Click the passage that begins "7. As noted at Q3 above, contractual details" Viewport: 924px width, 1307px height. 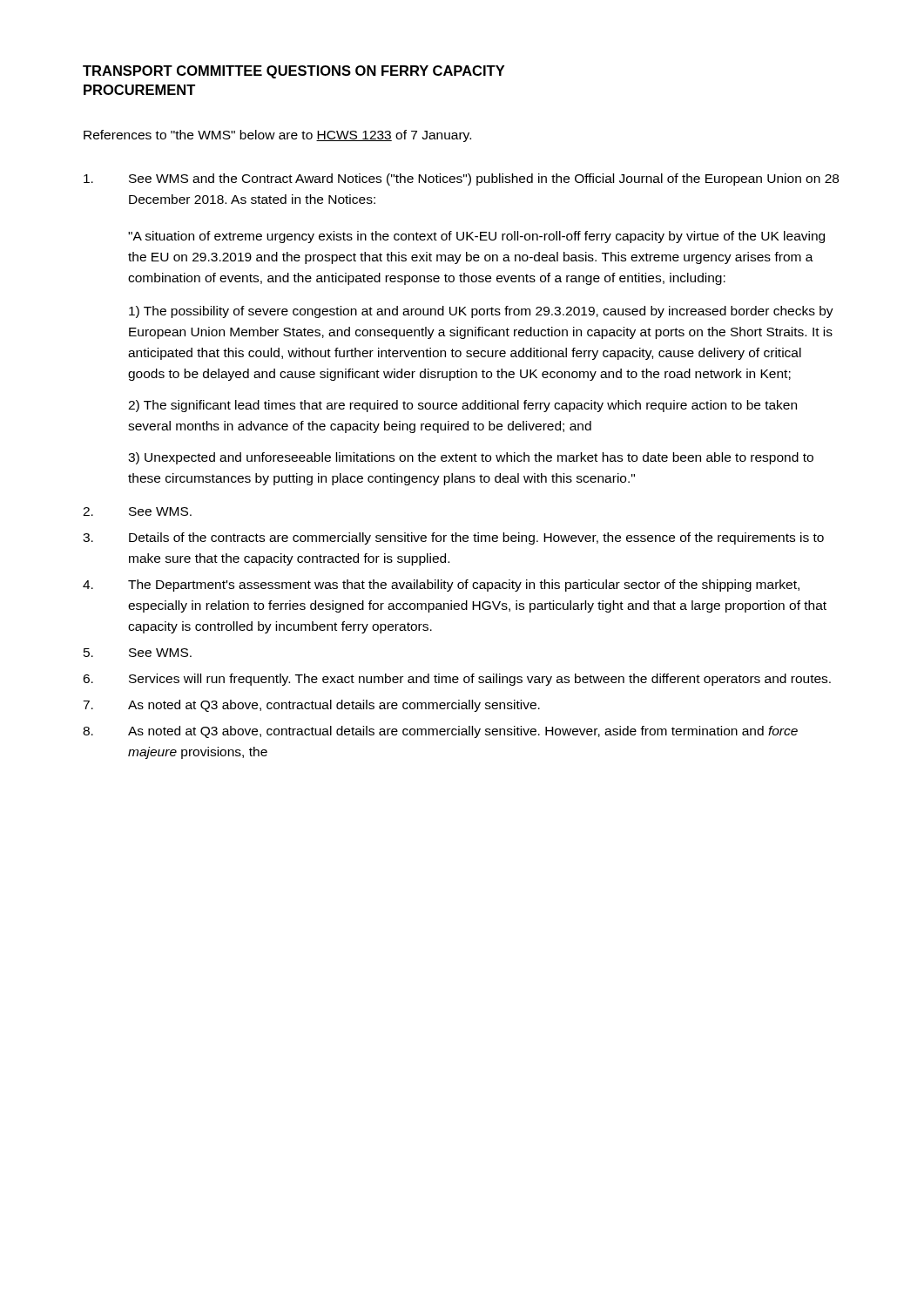point(462,705)
